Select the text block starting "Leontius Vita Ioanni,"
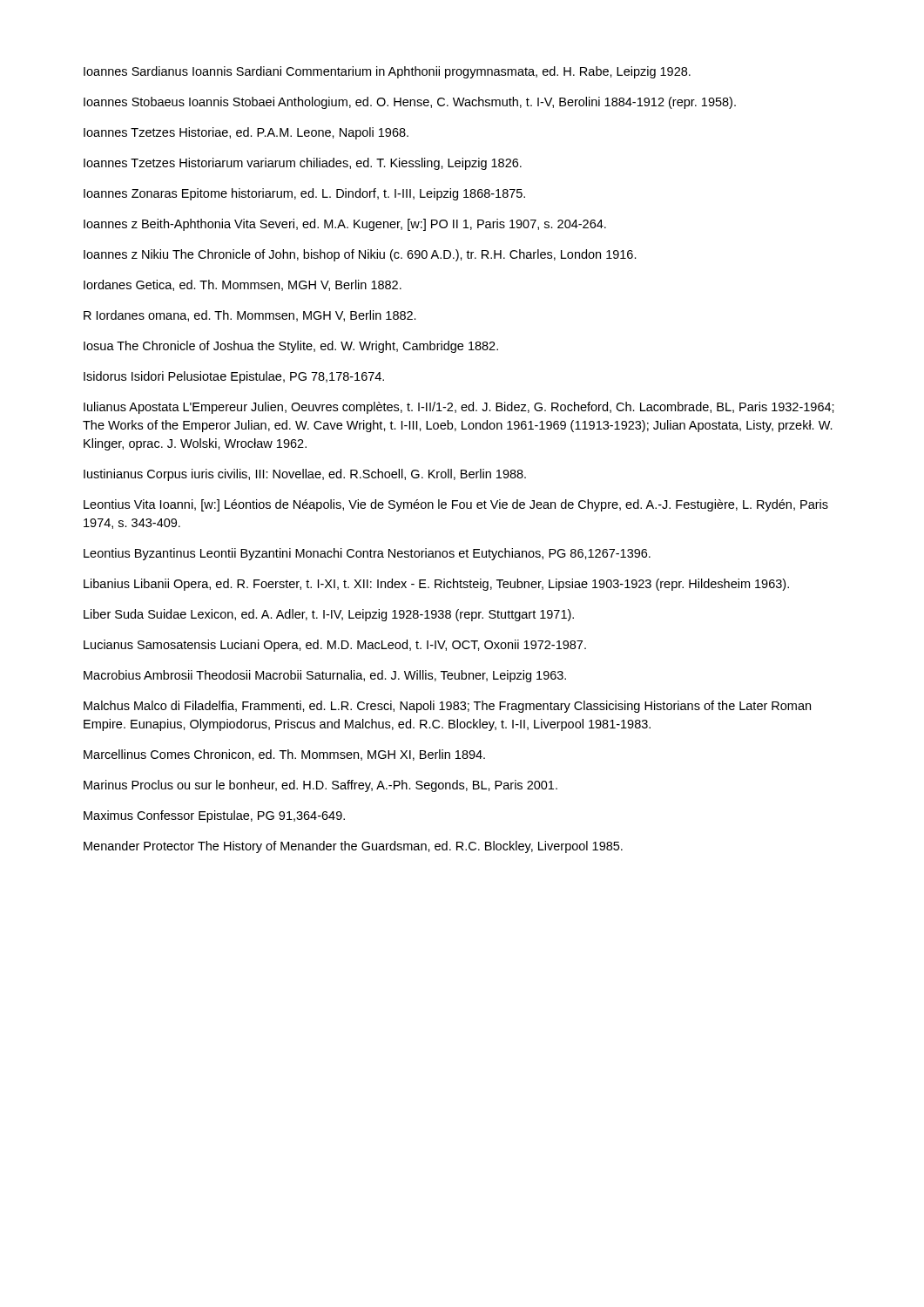Image resolution: width=924 pixels, height=1307 pixels. tap(455, 514)
